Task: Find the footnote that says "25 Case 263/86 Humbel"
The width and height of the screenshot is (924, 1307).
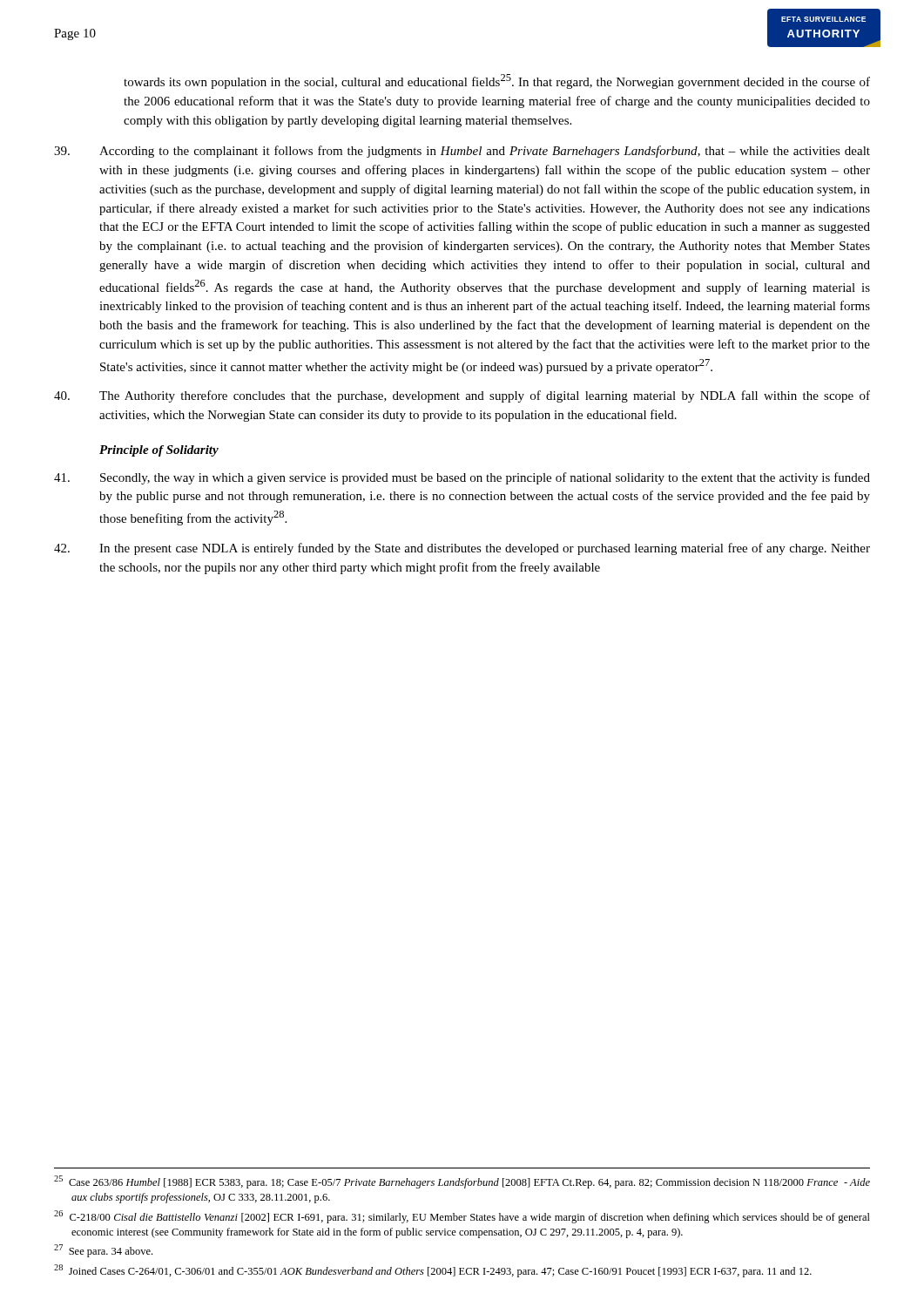Action: 462,1189
